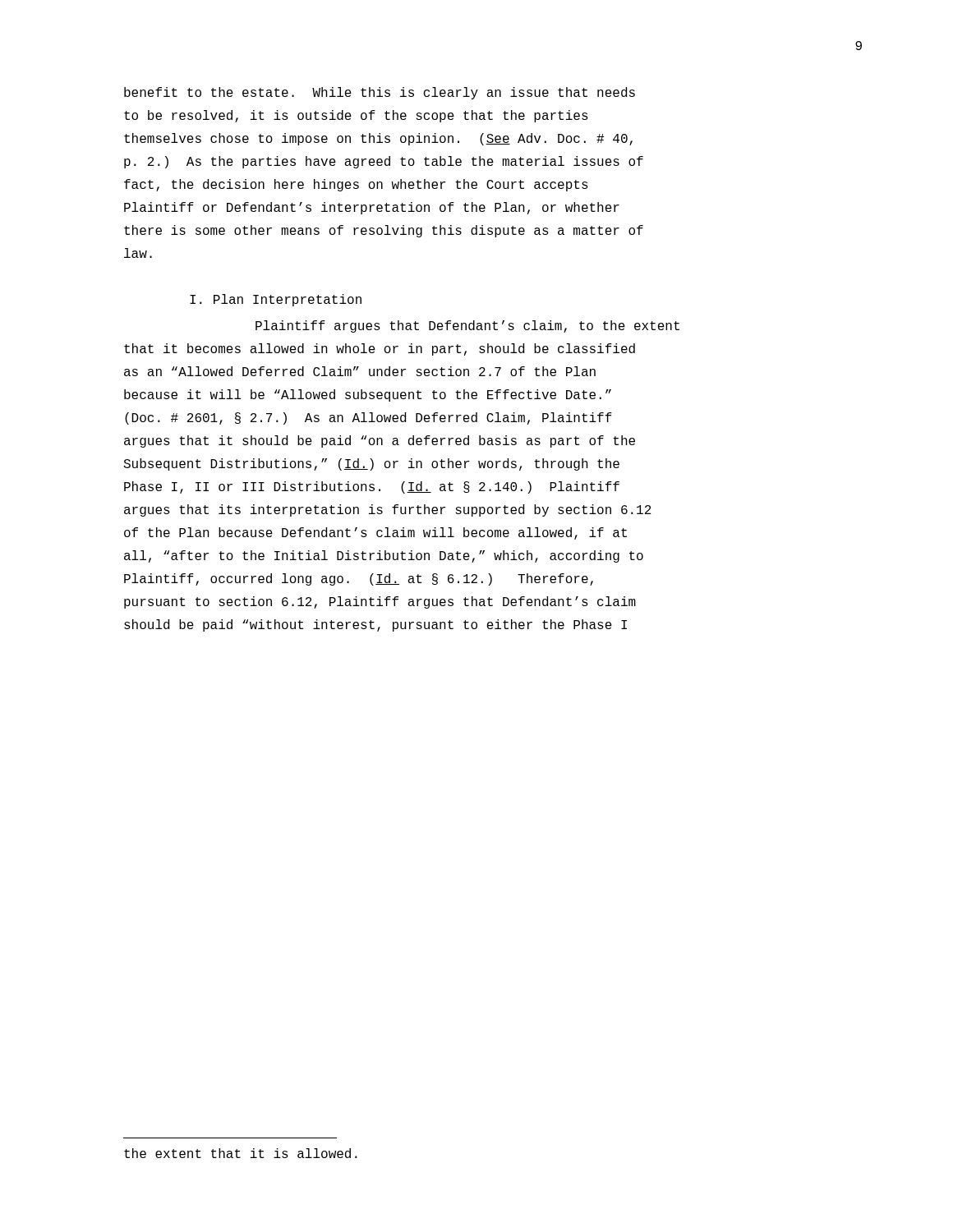Point to the text starting "benefit to the estate. While this"
Viewport: 953px width, 1232px height.
[384, 174]
